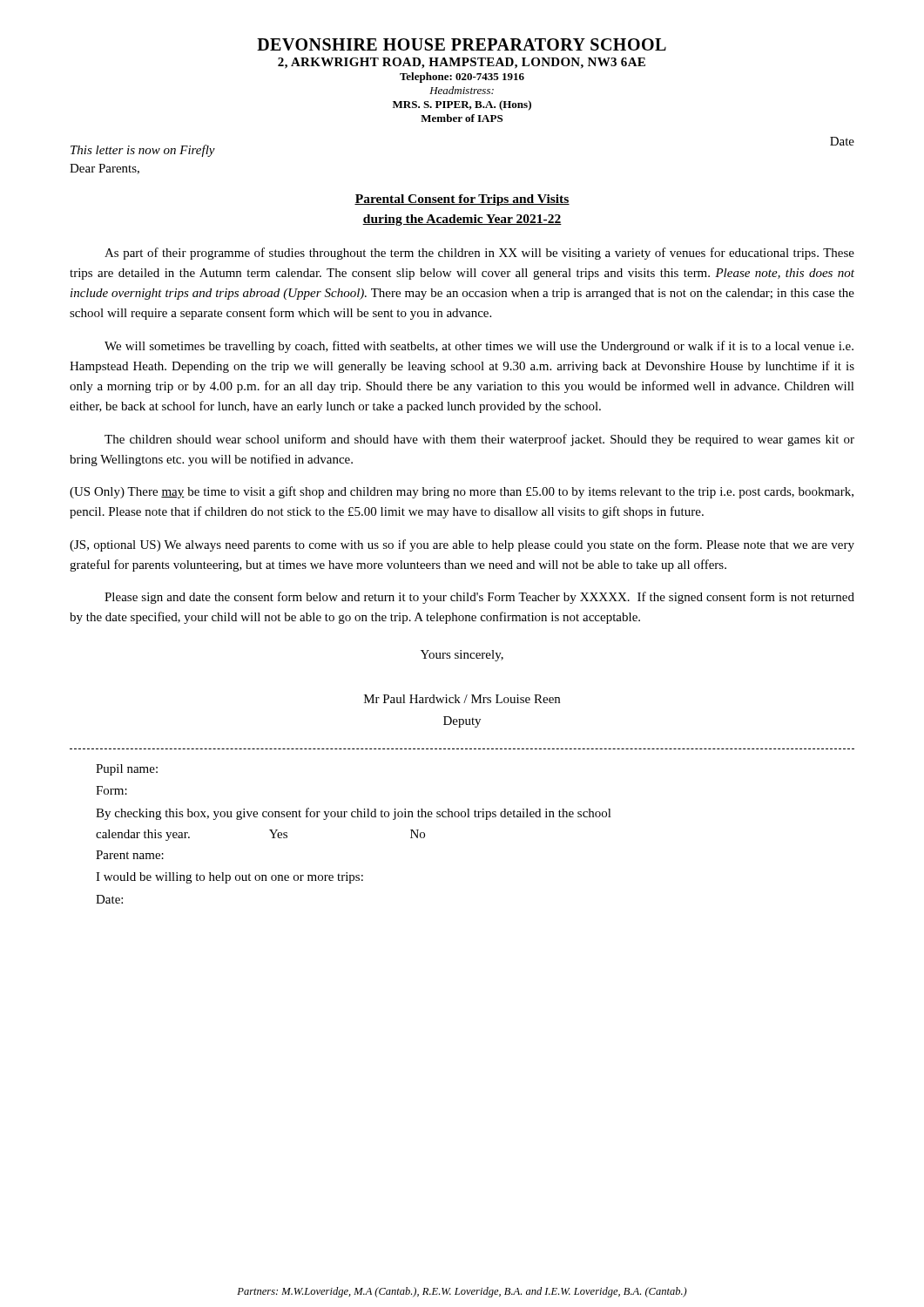Locate the block of text that opens with "Please sign and date"
924x1307 pixels.
(462, 607)
